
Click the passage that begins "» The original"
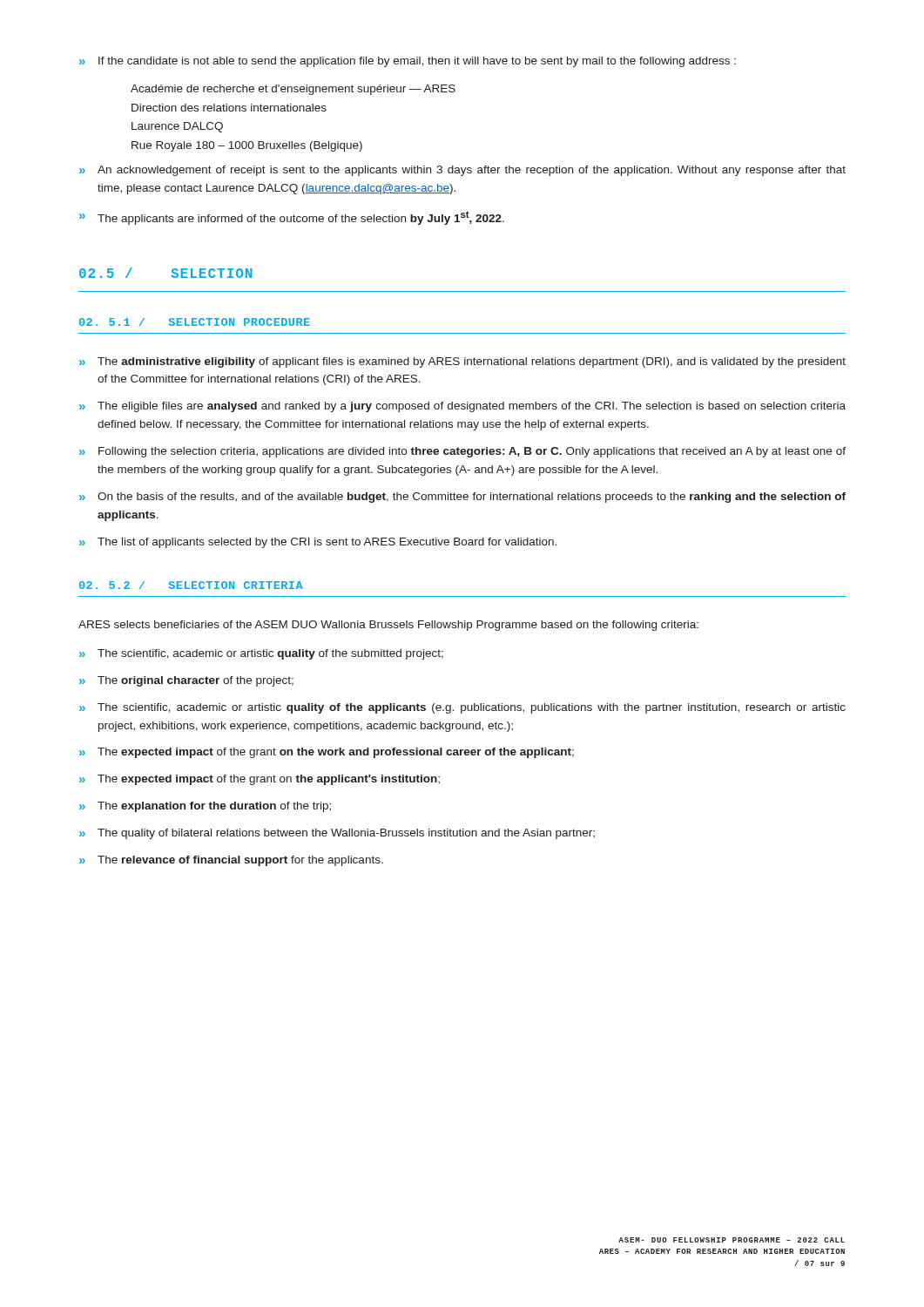(x=186, y=681)
